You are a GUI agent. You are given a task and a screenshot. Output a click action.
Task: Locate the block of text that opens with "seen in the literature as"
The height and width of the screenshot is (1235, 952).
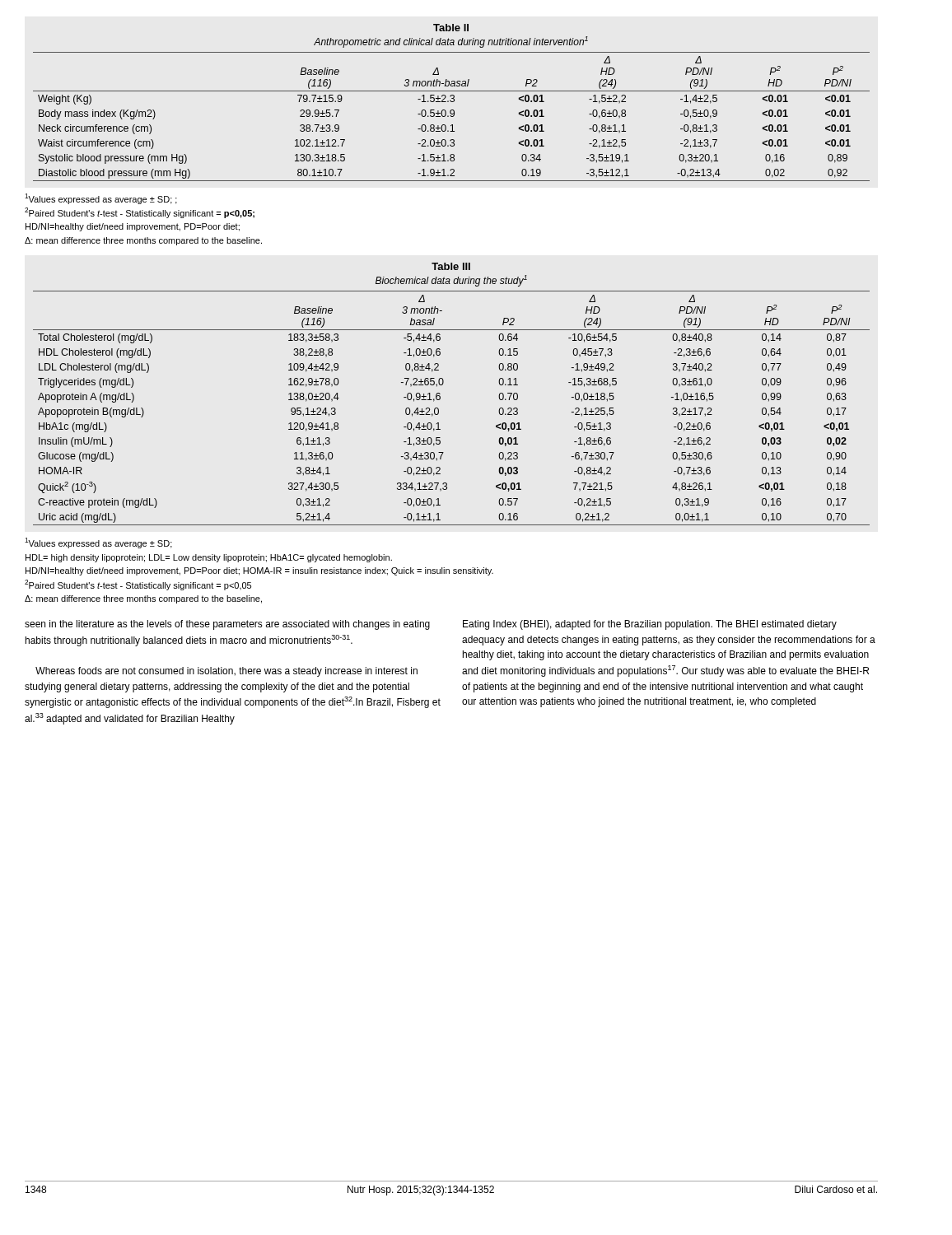233,672
